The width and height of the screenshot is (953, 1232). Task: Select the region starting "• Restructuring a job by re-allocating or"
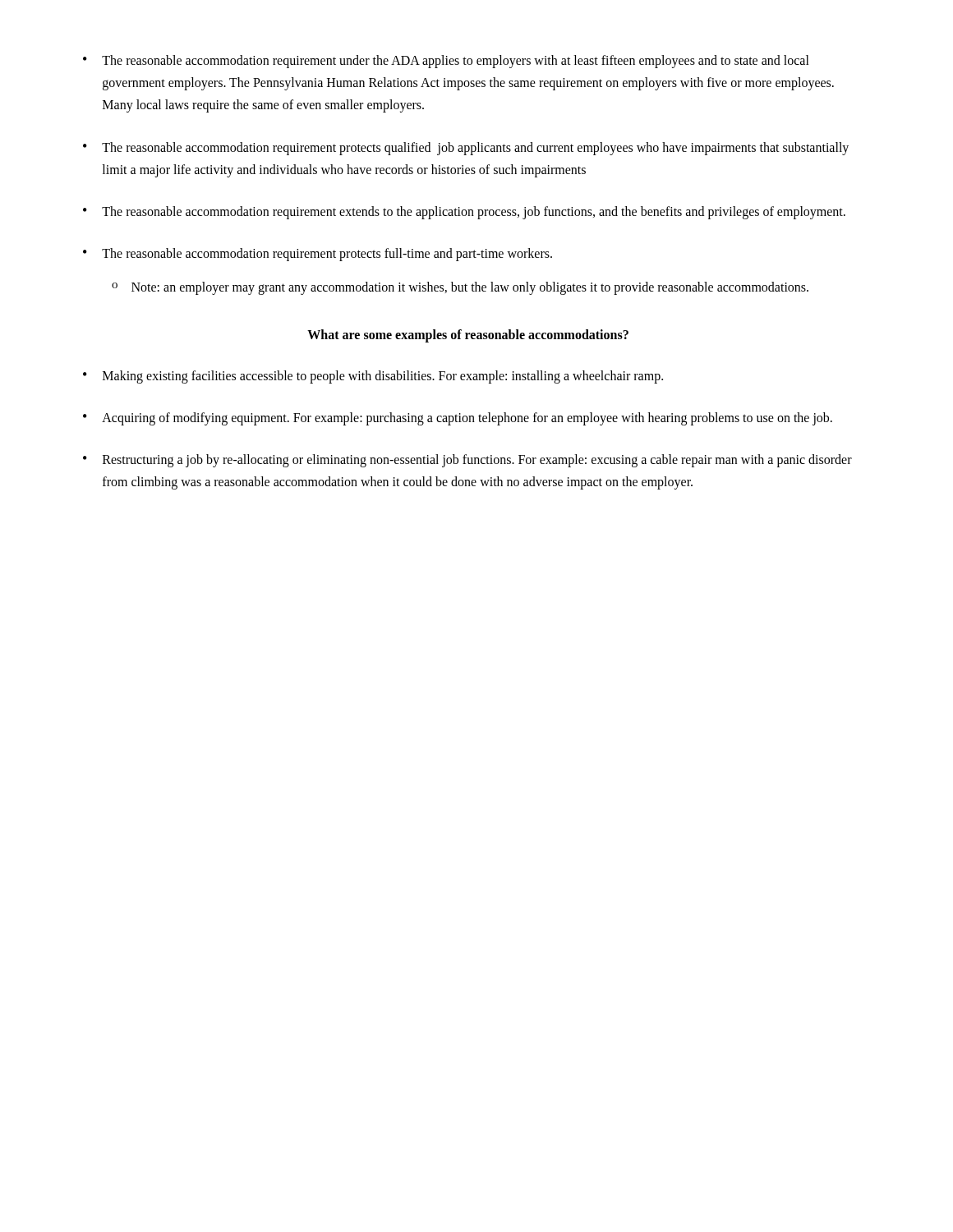click(468, 471)
